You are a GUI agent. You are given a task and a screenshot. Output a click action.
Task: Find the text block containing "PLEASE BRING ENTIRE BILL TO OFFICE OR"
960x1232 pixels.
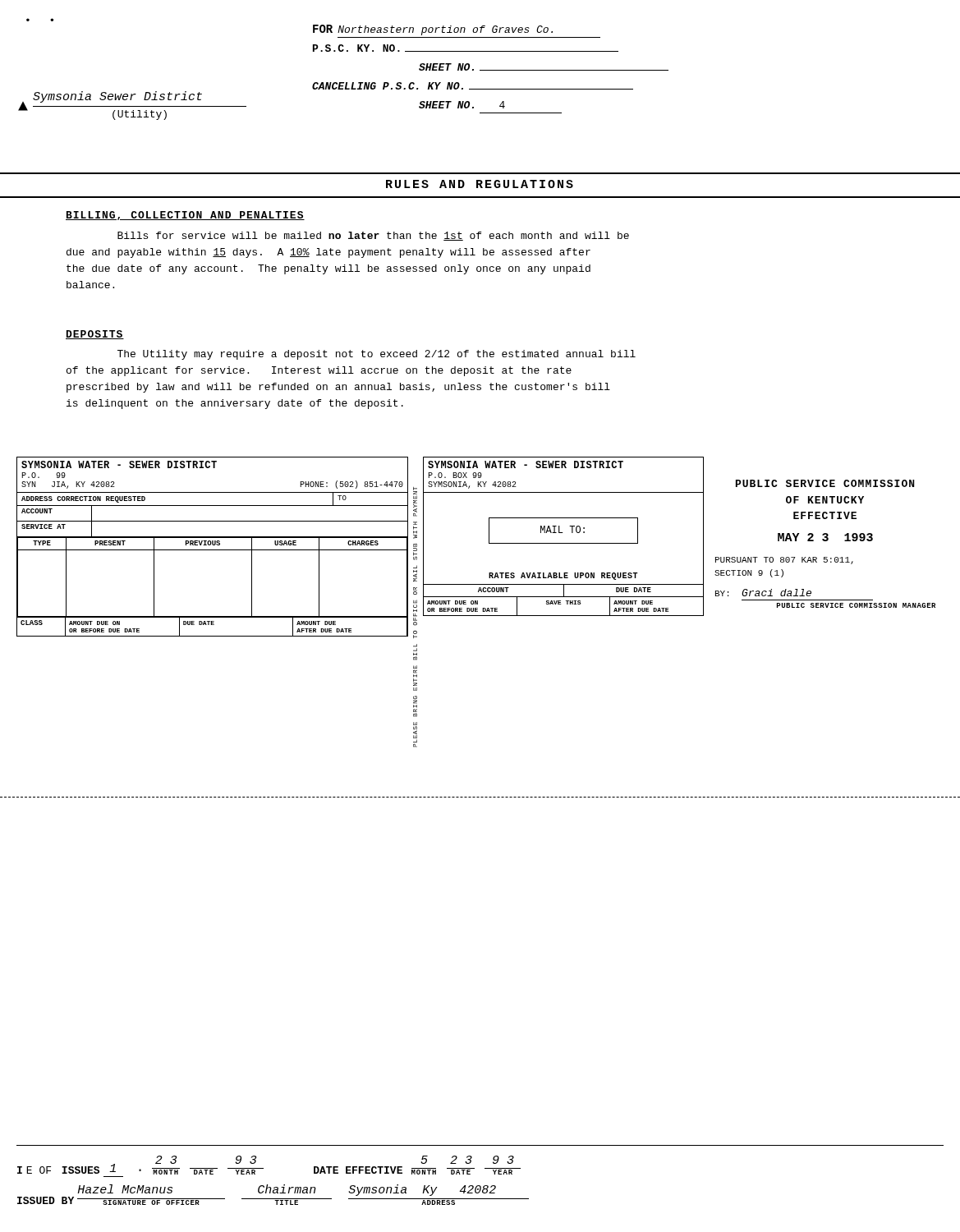tap(415, 617)
